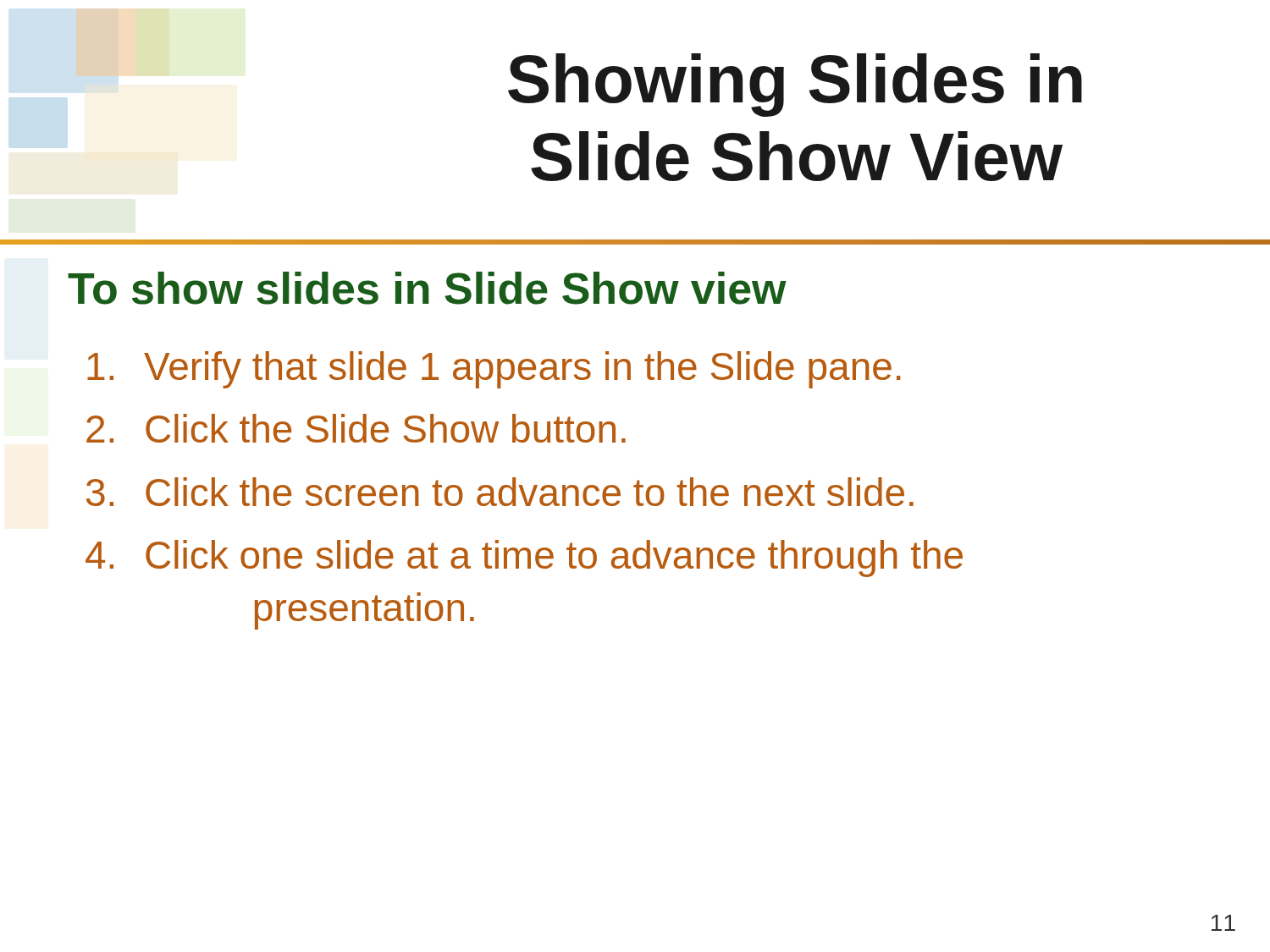Point to the passage starting "Showing Slides inSlide Show View"
This screenshot has width=1270, height=952.
[796, 118]
